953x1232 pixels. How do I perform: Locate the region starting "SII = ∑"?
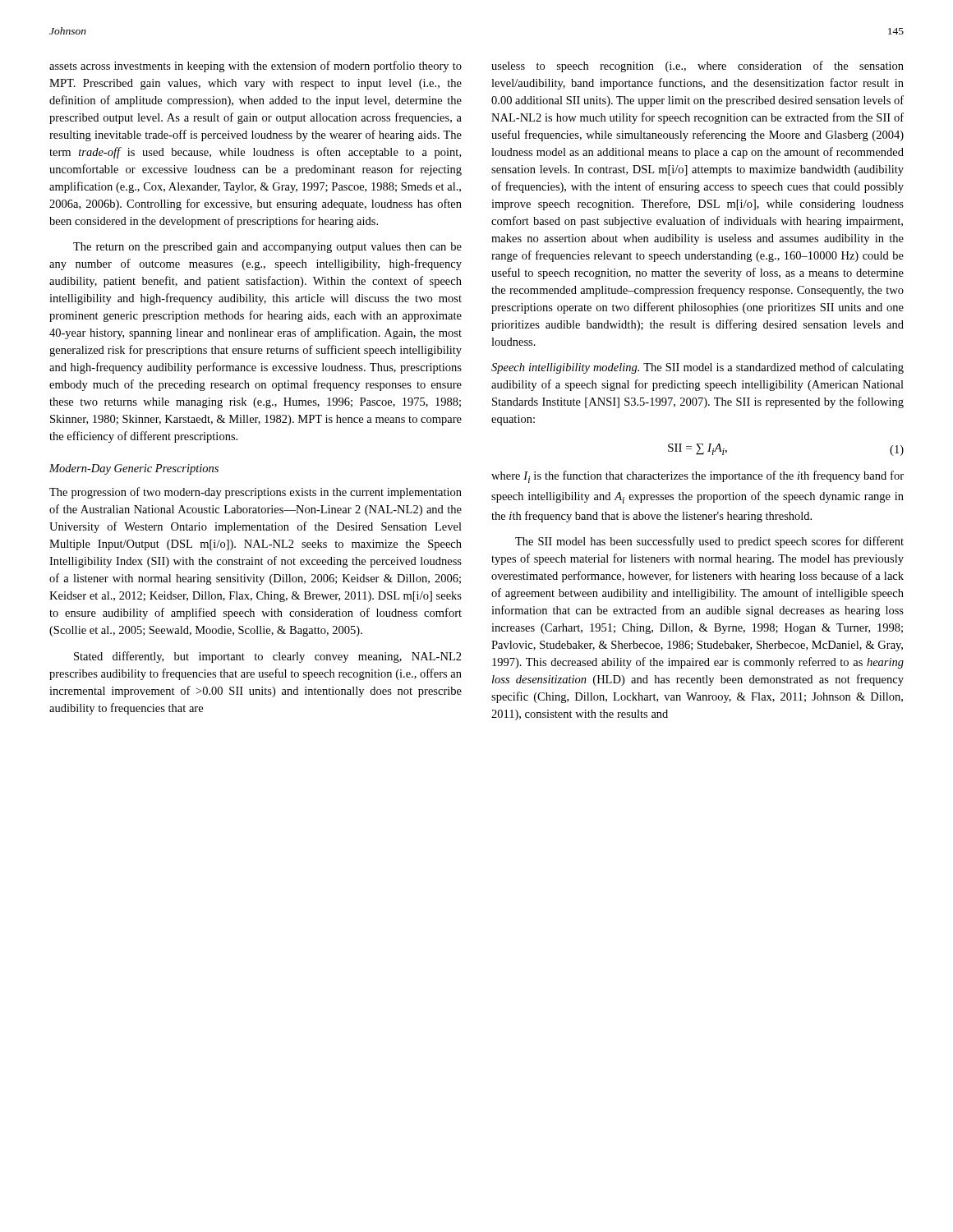(x=698, y=450)
